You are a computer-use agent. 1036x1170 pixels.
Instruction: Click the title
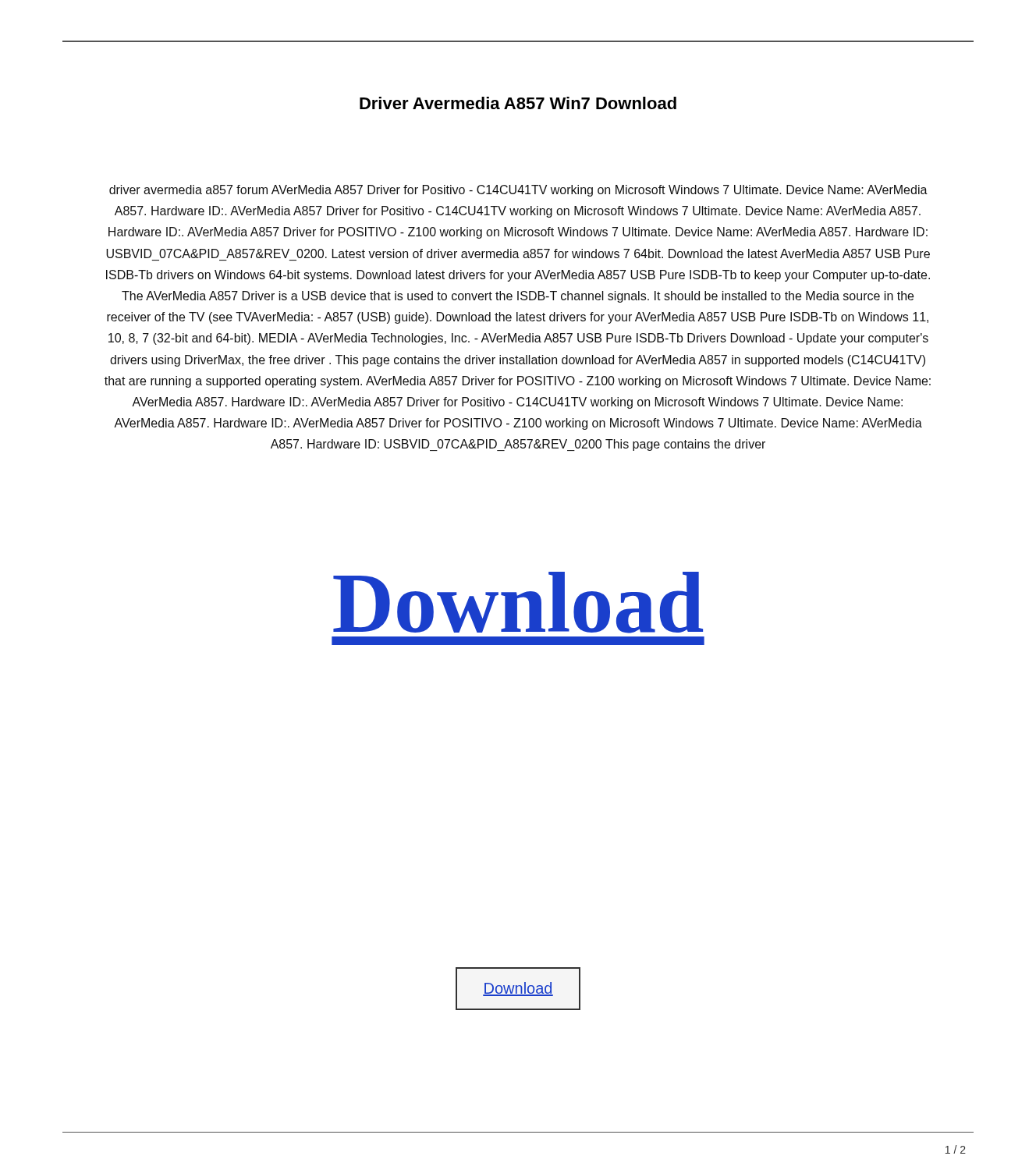(518, 104)
